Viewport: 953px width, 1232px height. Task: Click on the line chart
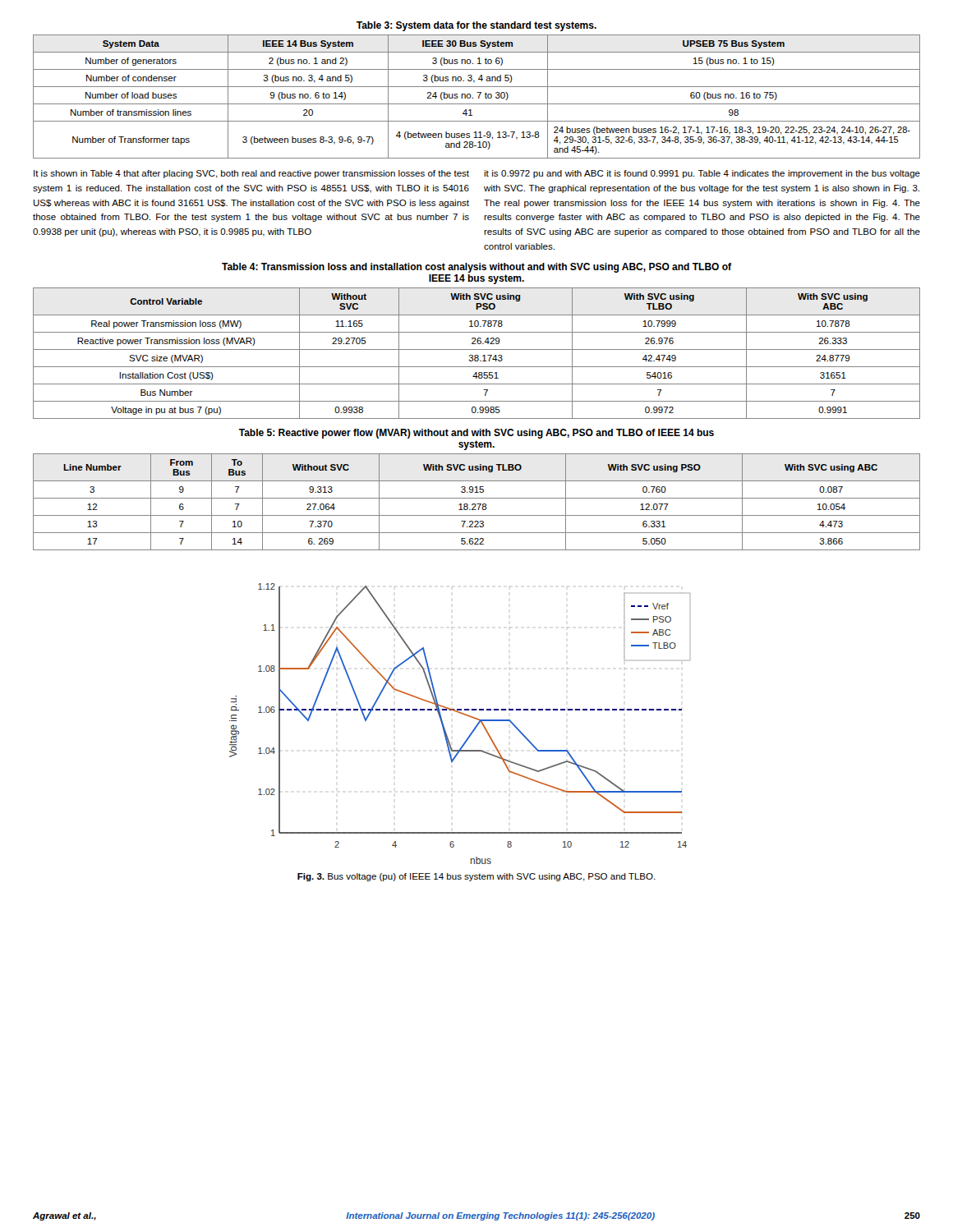476,715
